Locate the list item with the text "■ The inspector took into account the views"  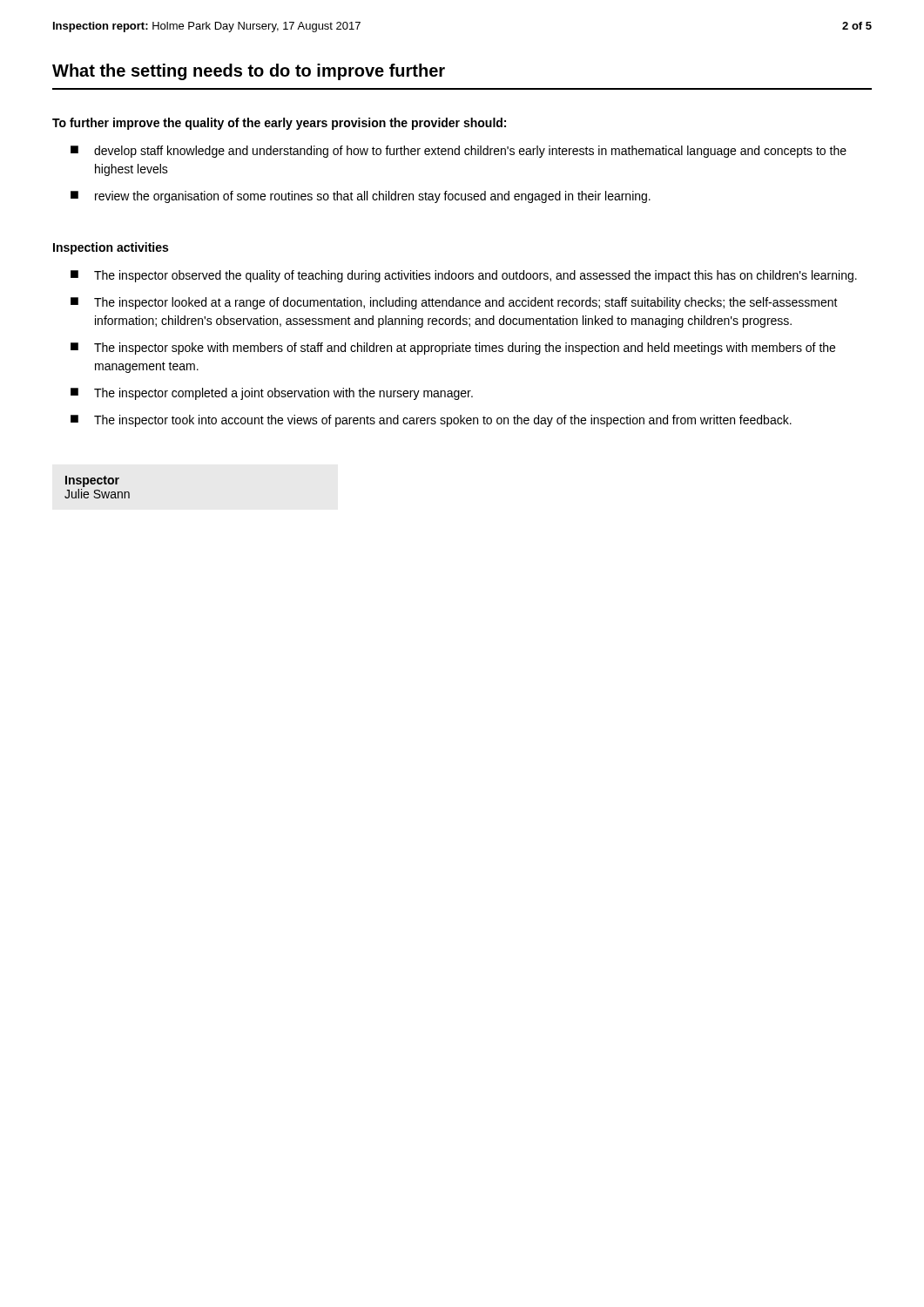point(431,420)
